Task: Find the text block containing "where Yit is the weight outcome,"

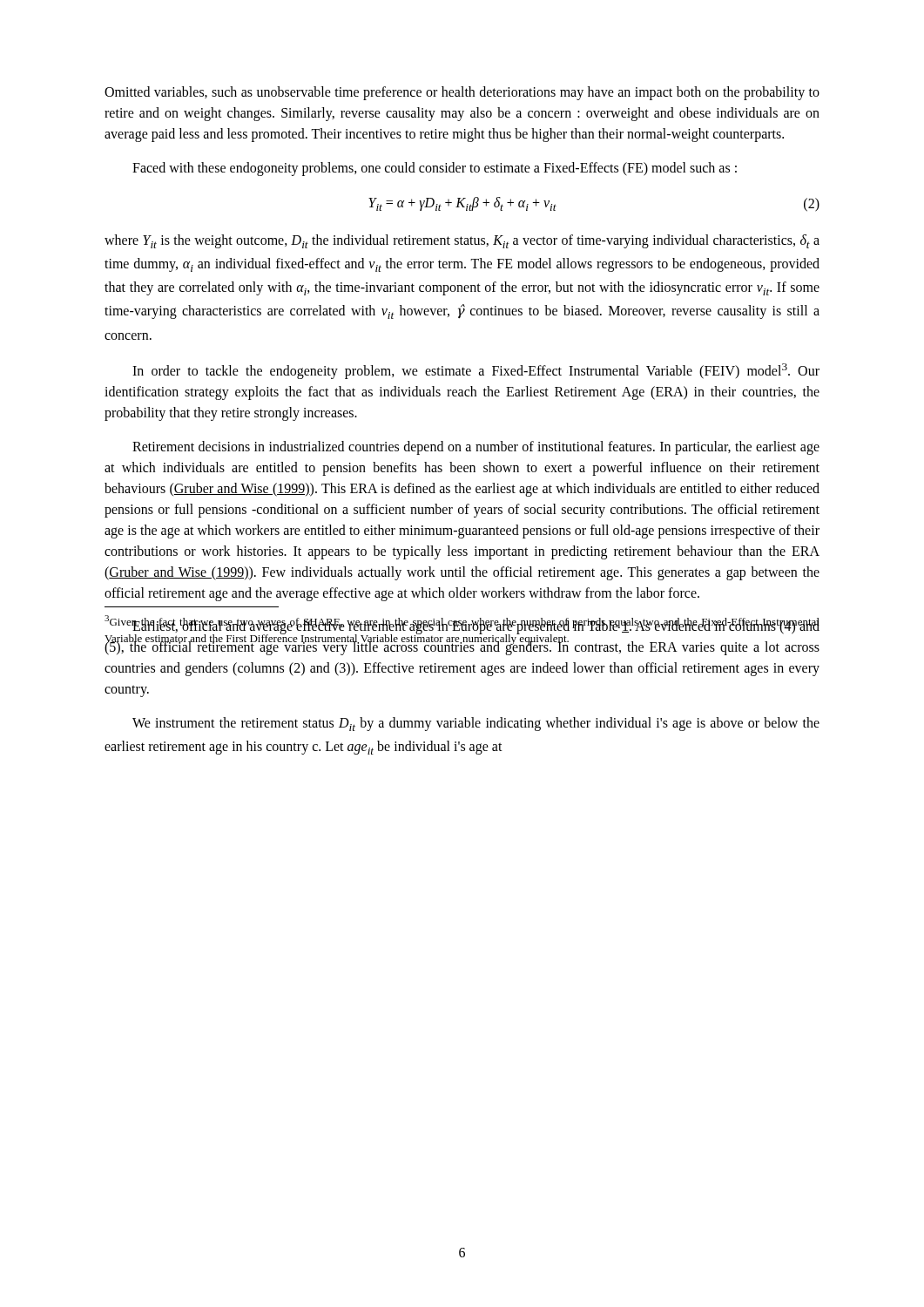Action: [462, 288]
